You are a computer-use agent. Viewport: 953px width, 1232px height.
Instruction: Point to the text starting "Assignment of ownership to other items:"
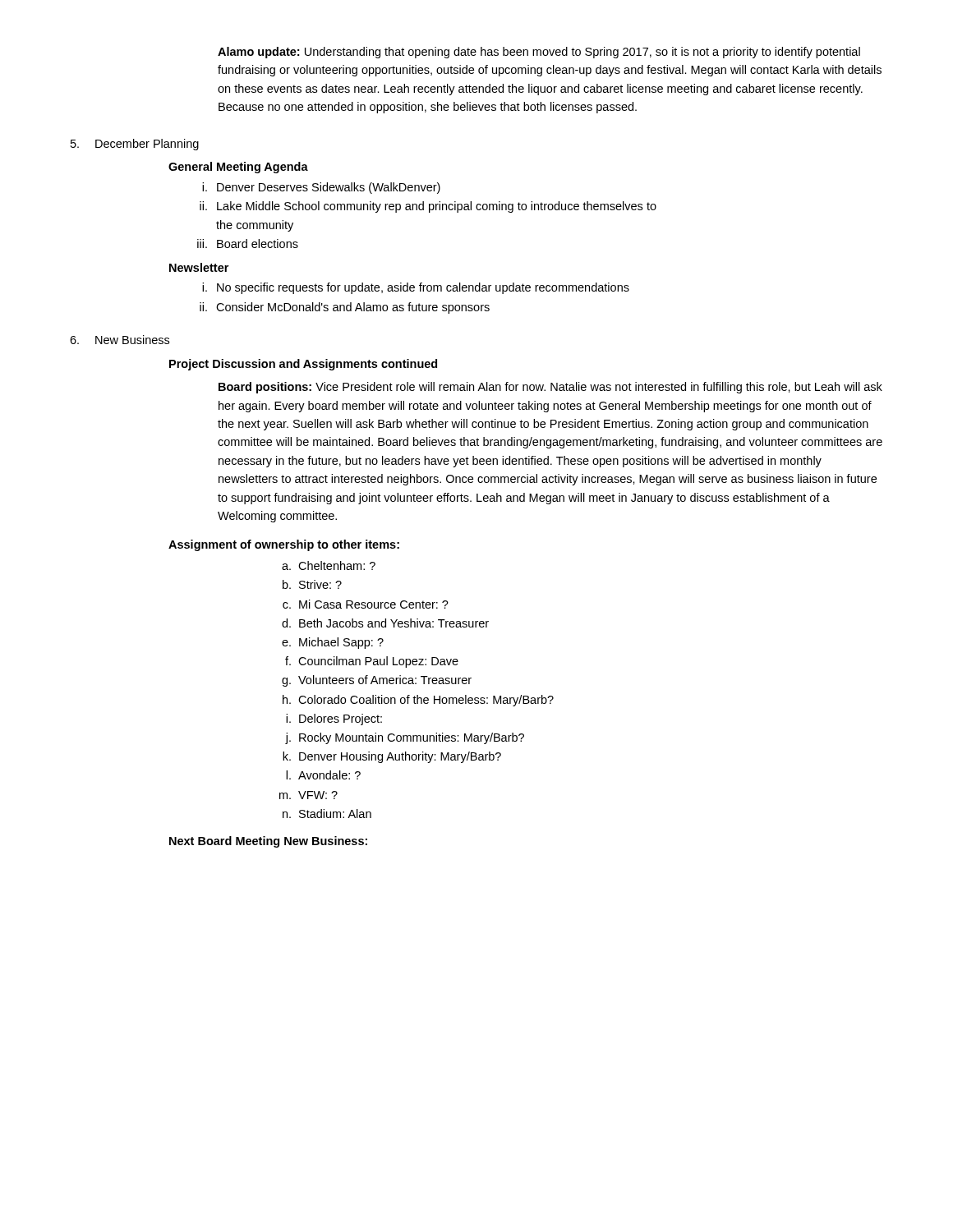click(284, 544)
